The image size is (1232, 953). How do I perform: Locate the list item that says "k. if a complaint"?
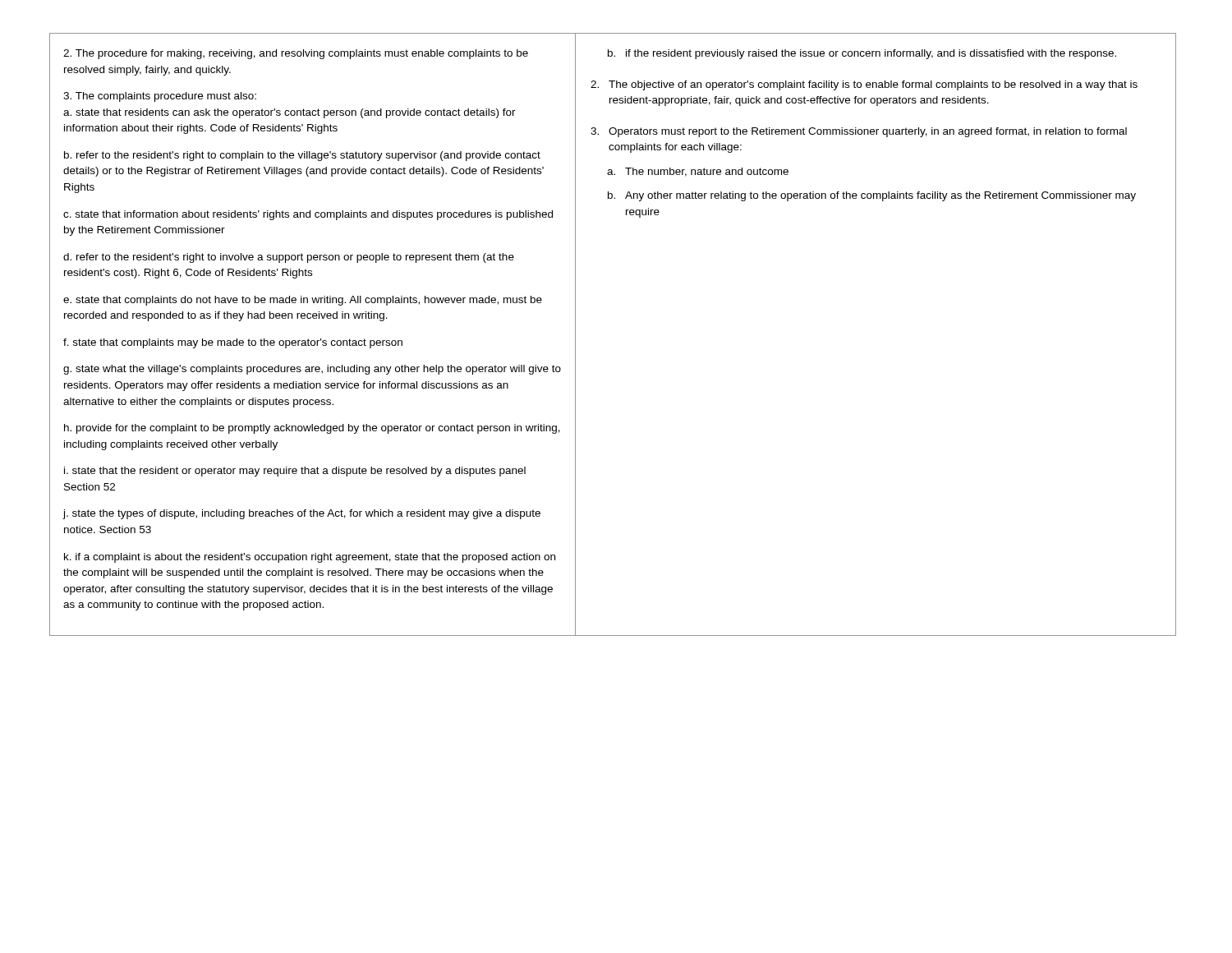pyautogui.click(x=312, y=581)
